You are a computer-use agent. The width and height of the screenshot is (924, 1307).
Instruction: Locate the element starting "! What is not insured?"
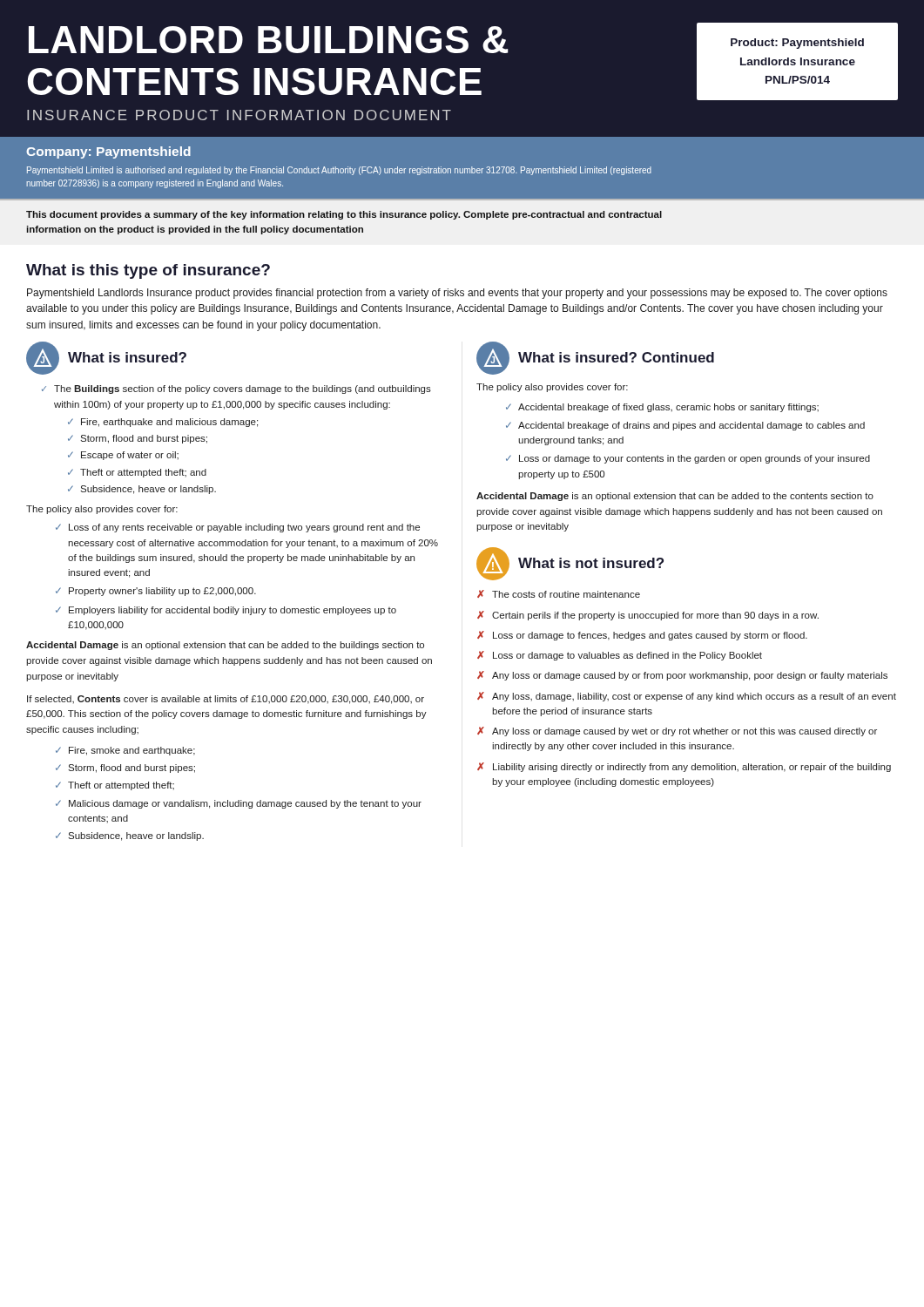click(570, 564)
